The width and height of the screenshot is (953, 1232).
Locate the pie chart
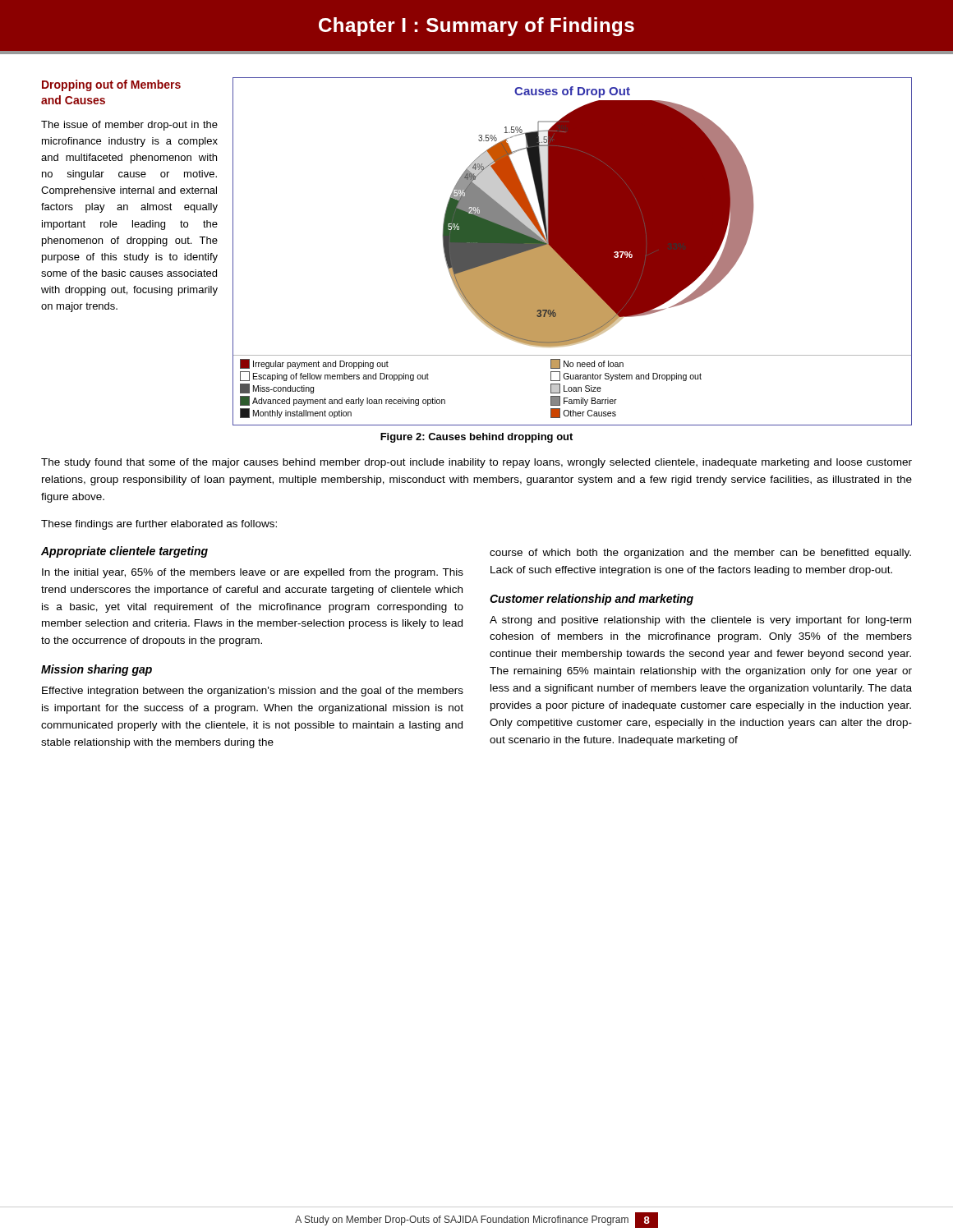tap(572, 251)
